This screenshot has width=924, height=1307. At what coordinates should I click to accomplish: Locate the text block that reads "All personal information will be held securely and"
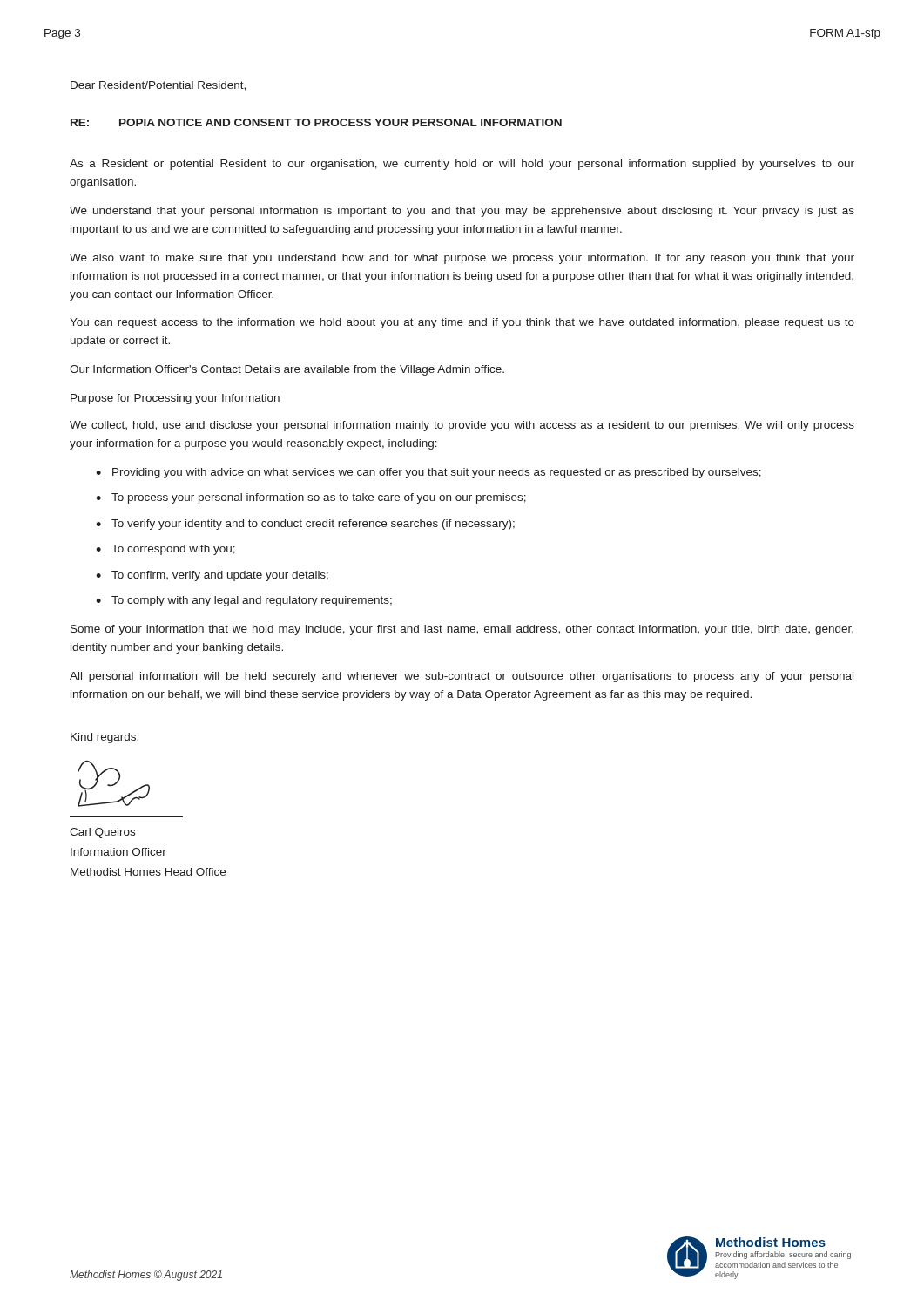(x=462, y=685)
